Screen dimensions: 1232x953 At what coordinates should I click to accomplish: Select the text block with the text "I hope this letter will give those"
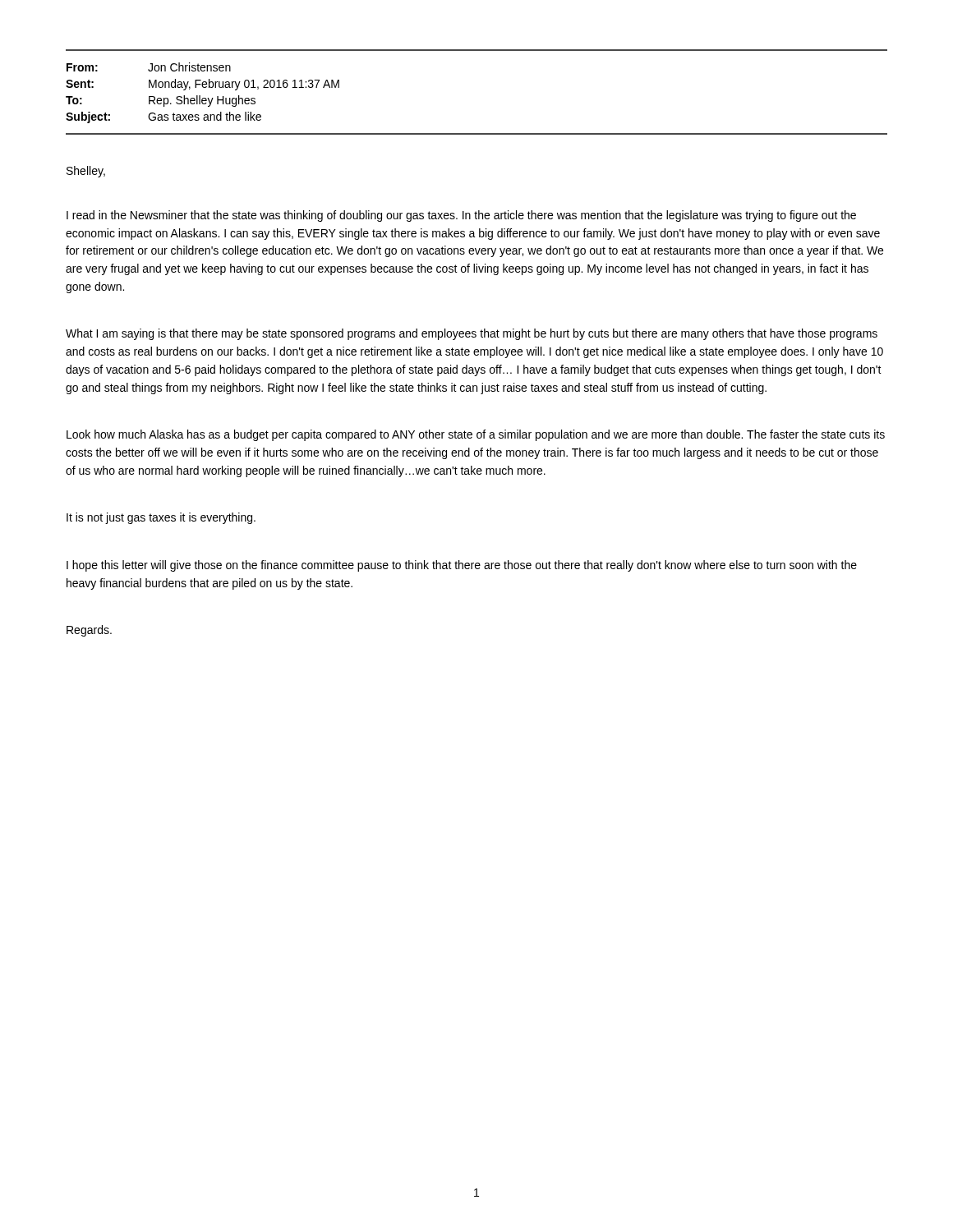461,574
